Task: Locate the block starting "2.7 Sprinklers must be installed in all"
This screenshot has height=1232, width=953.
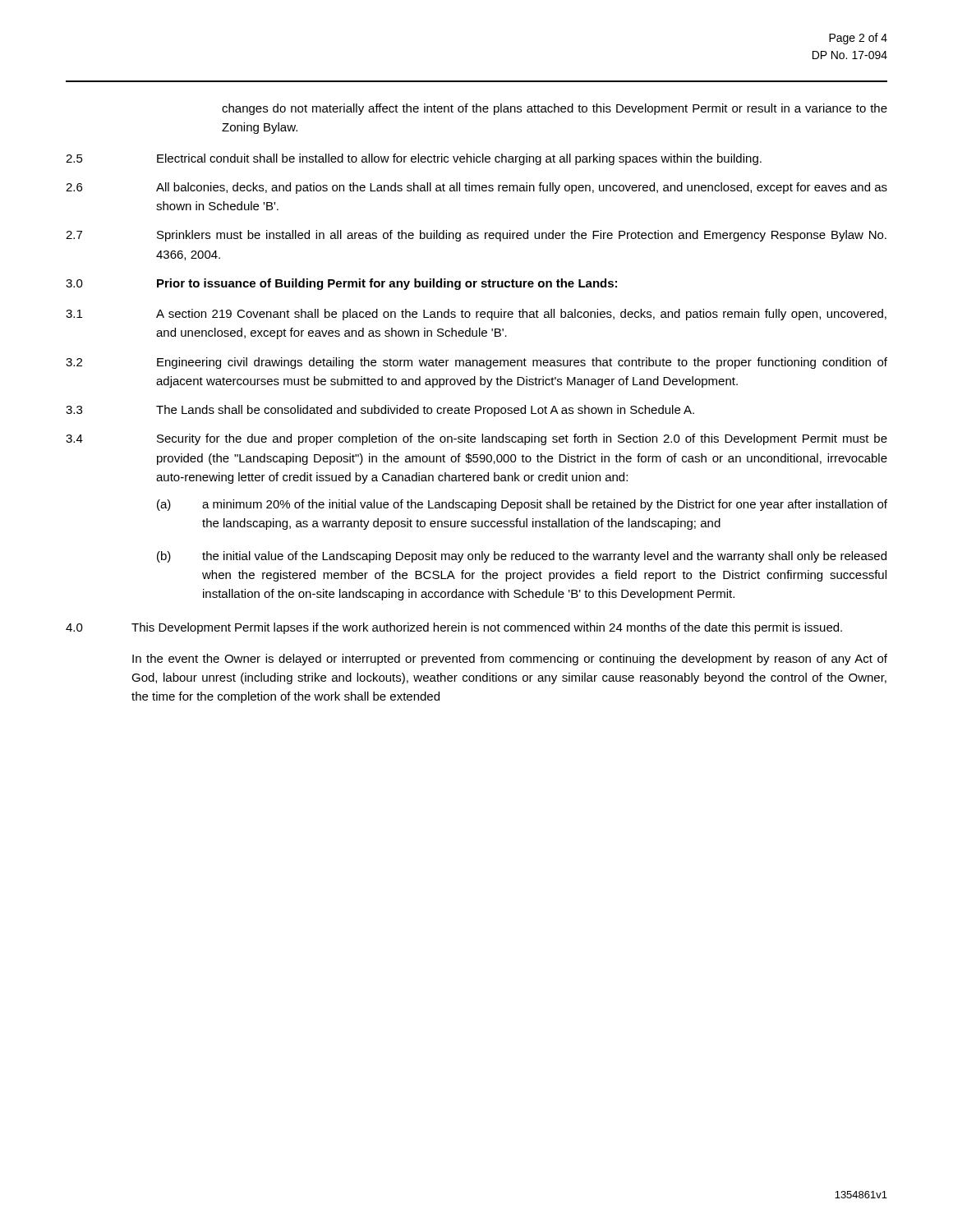Action: coord(476,244)
